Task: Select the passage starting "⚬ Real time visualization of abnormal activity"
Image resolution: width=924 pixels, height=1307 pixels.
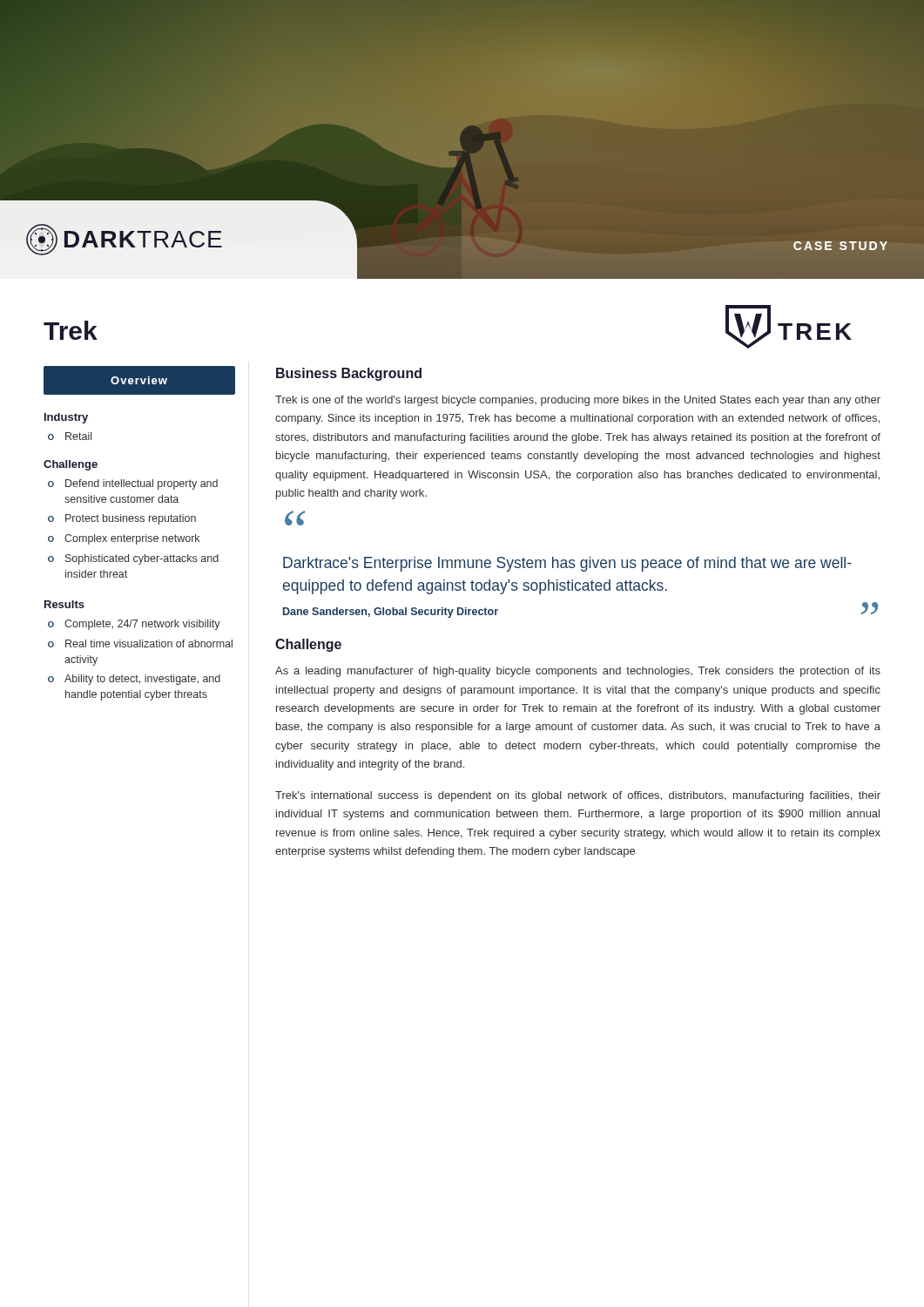Action: (x=138, y=651)
